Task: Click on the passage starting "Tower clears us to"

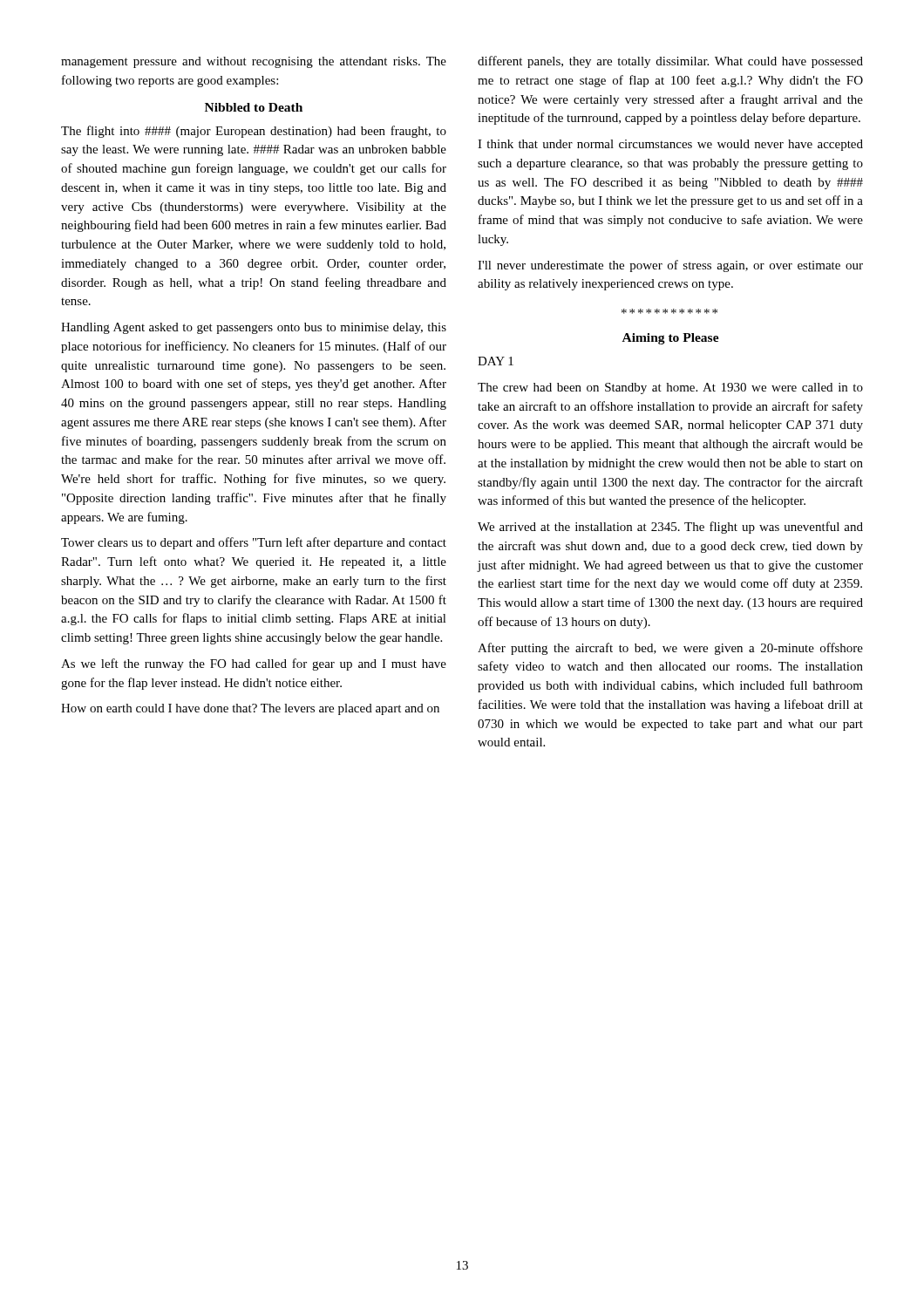Action: click(254, 590)
